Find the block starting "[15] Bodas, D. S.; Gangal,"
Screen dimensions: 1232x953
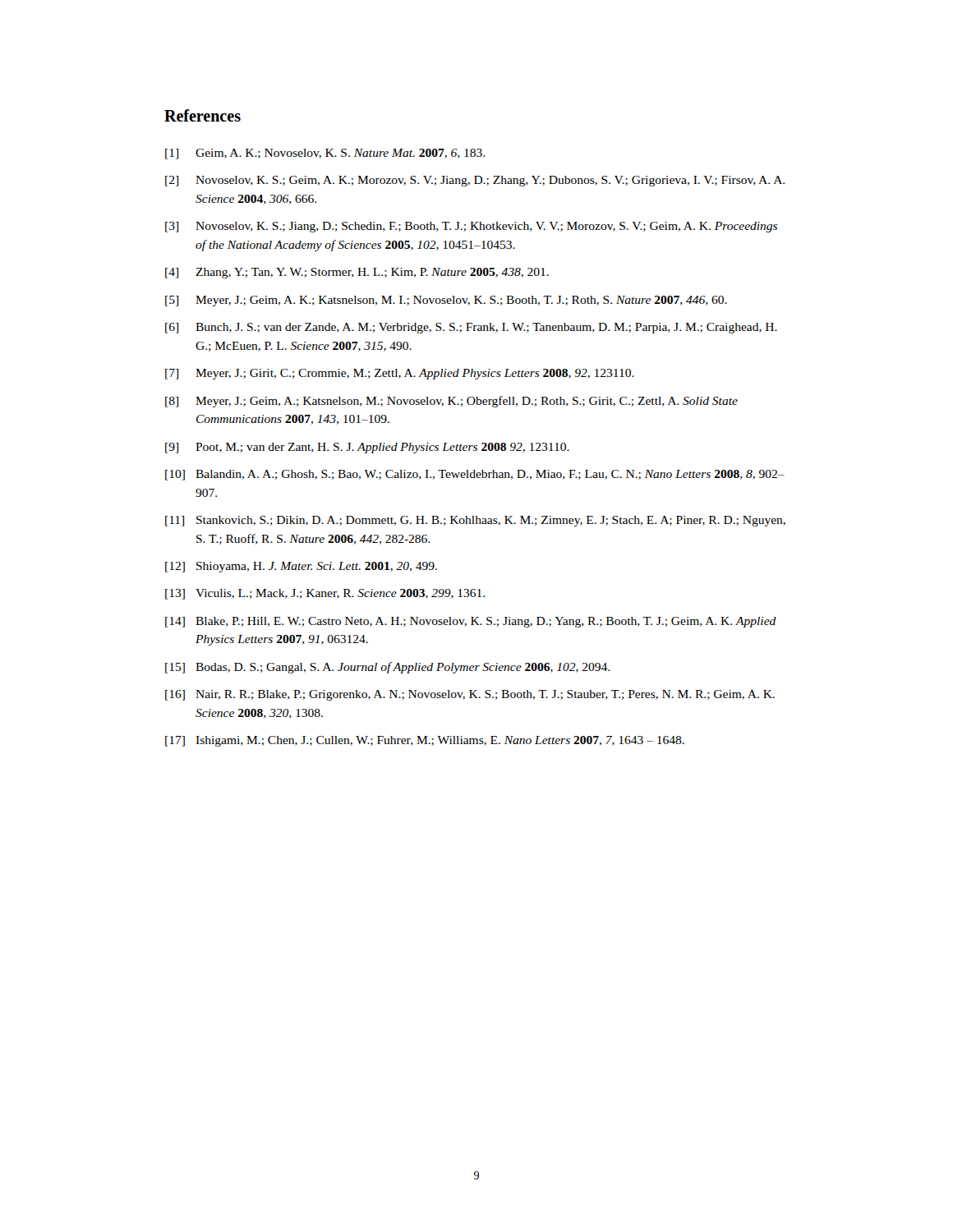pos(476,667)
